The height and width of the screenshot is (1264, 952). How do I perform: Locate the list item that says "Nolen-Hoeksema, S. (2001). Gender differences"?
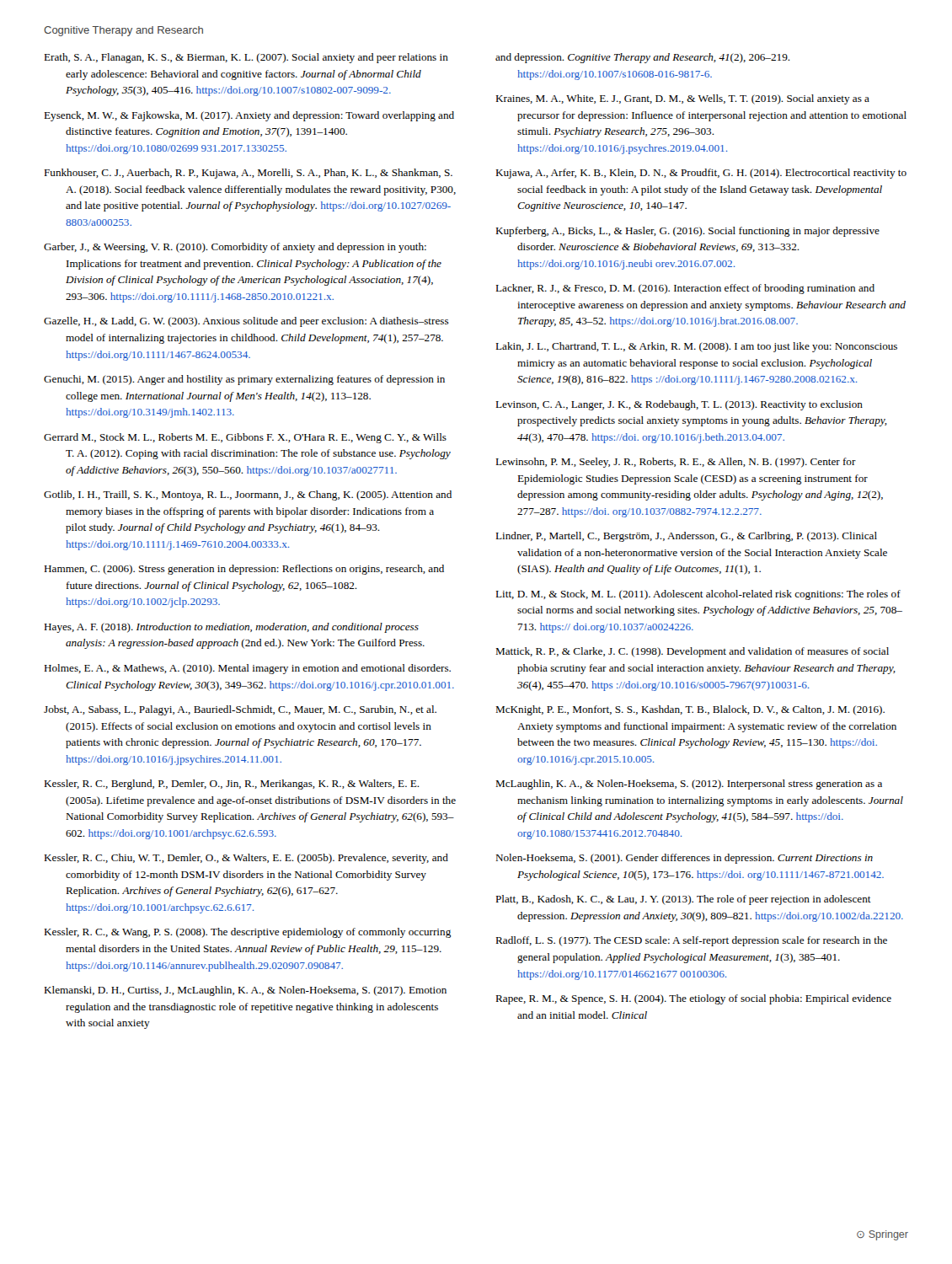690,866
